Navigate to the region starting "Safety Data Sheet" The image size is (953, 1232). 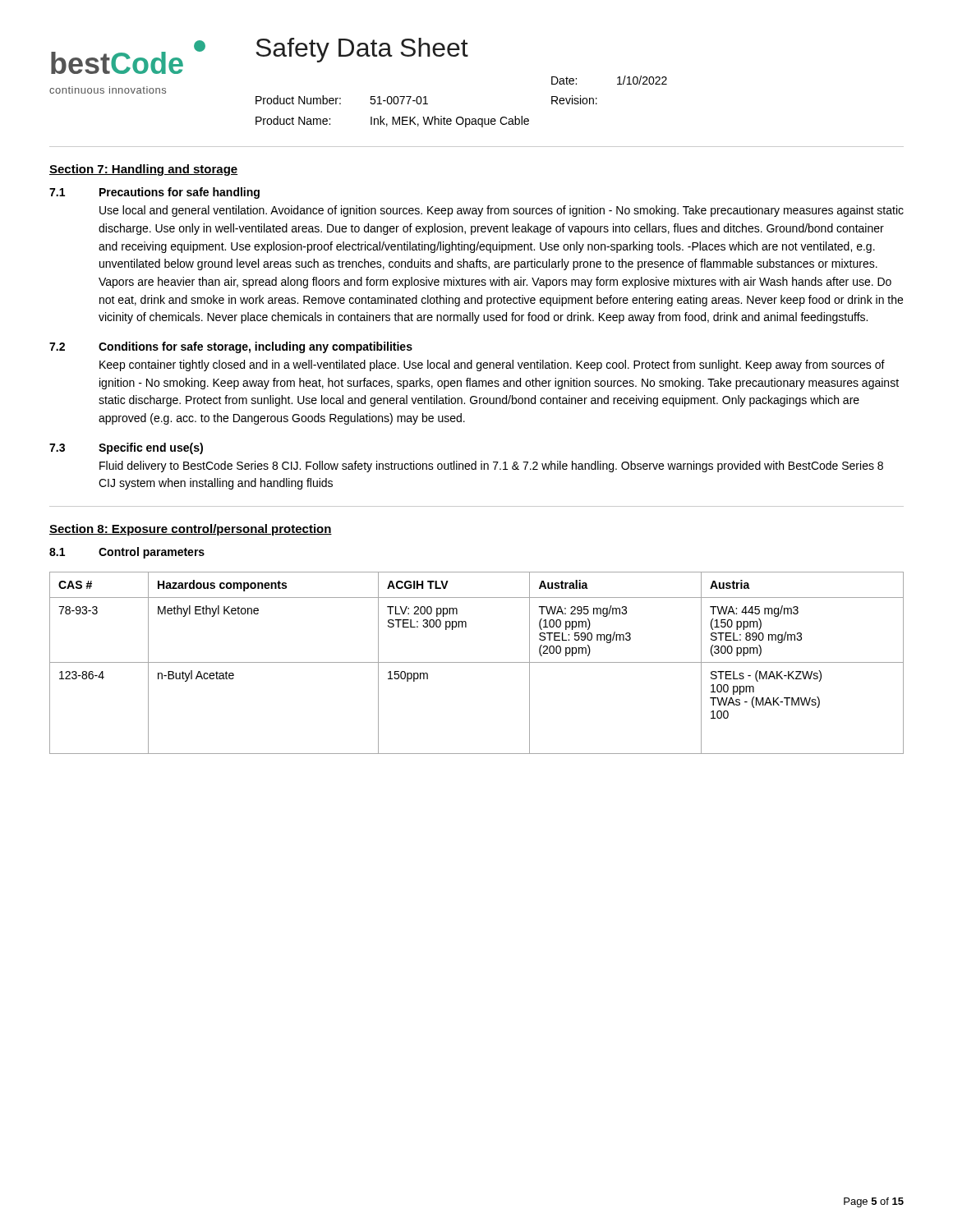click(x=362, y=50)
